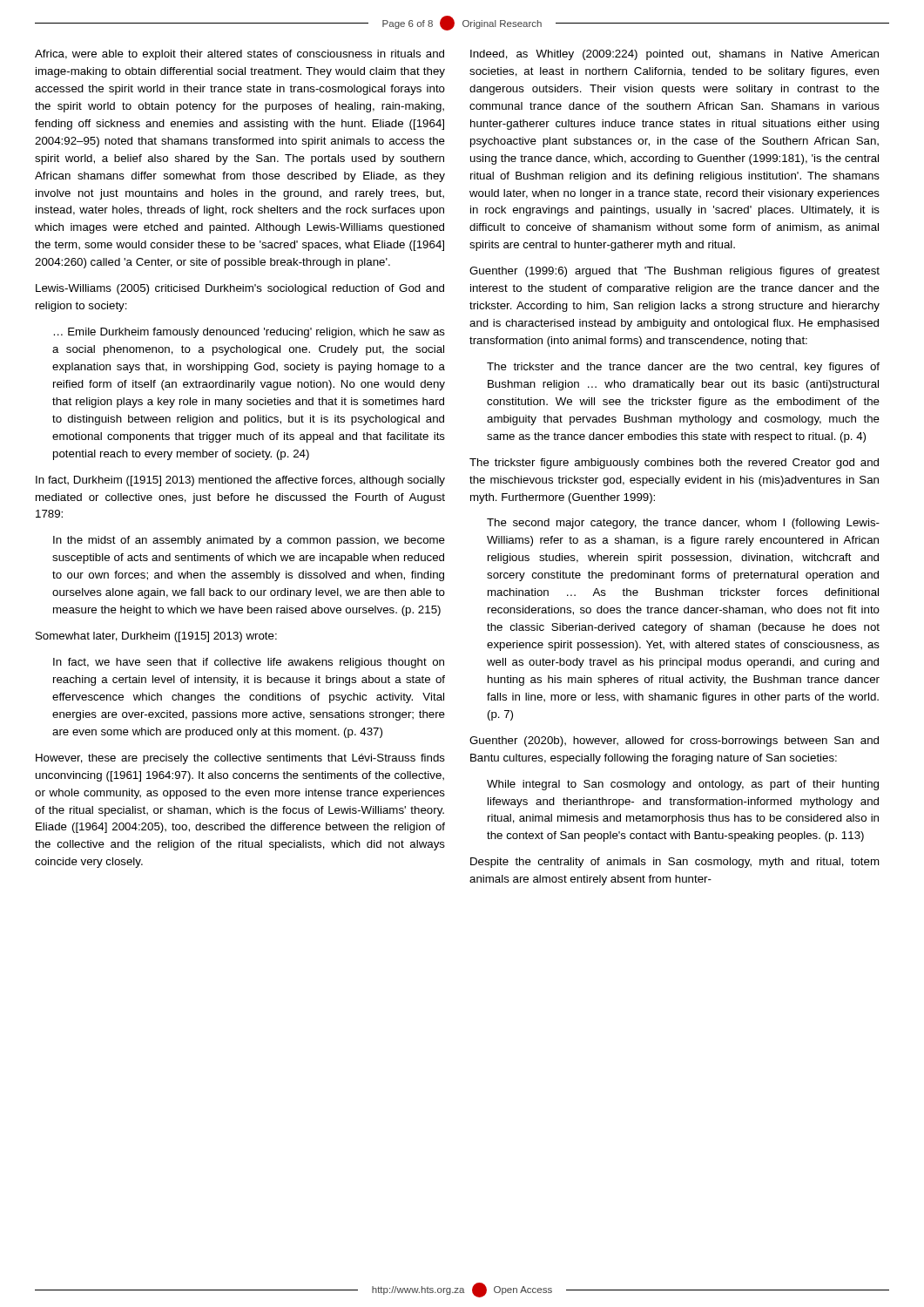Navigate to the text block starting "Lewis-Williams (2005) criticised Durkheim's"
This screenshot has width=924, height=1307.
pos(240,297)
